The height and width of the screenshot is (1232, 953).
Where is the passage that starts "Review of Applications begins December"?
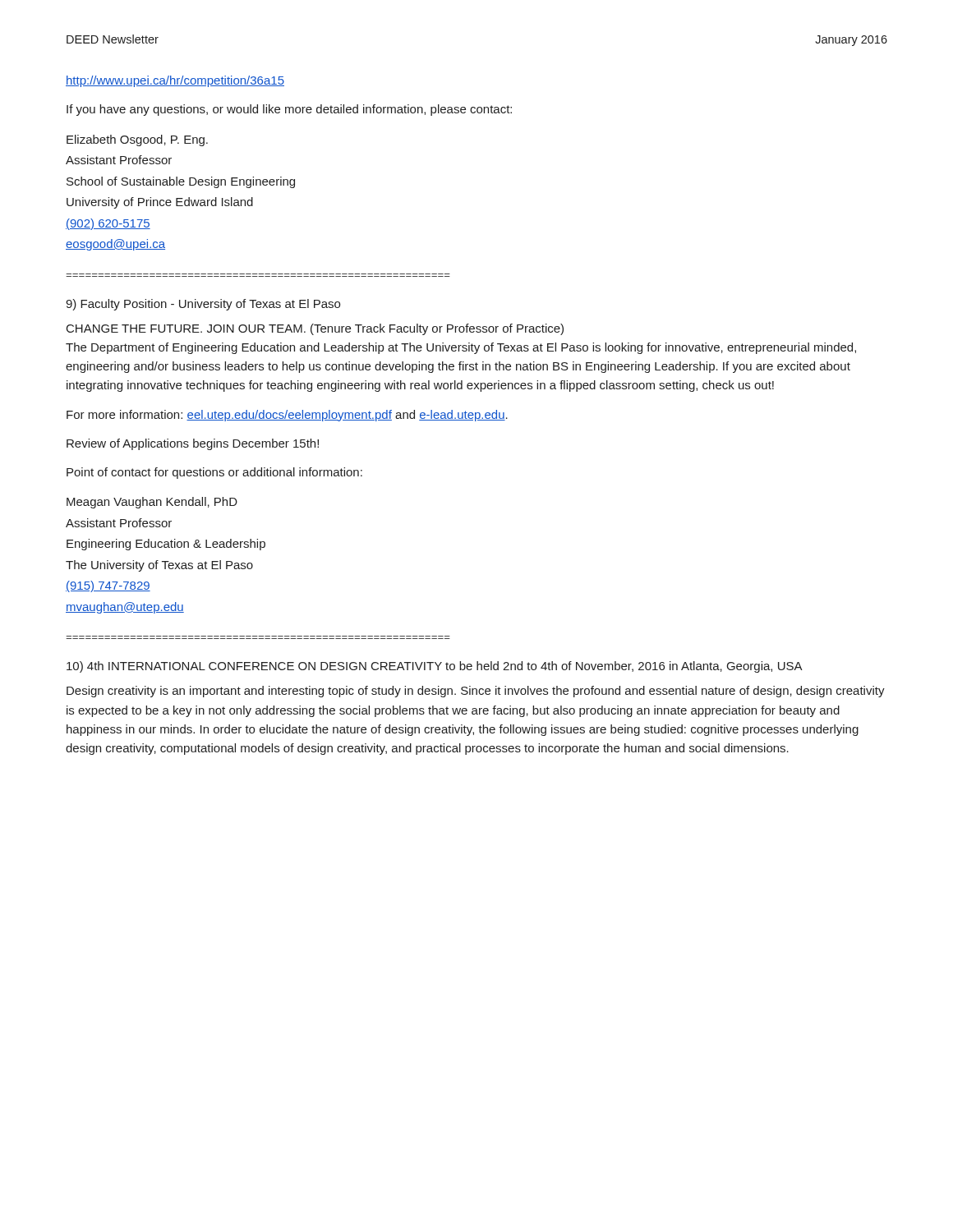[193, 443]
